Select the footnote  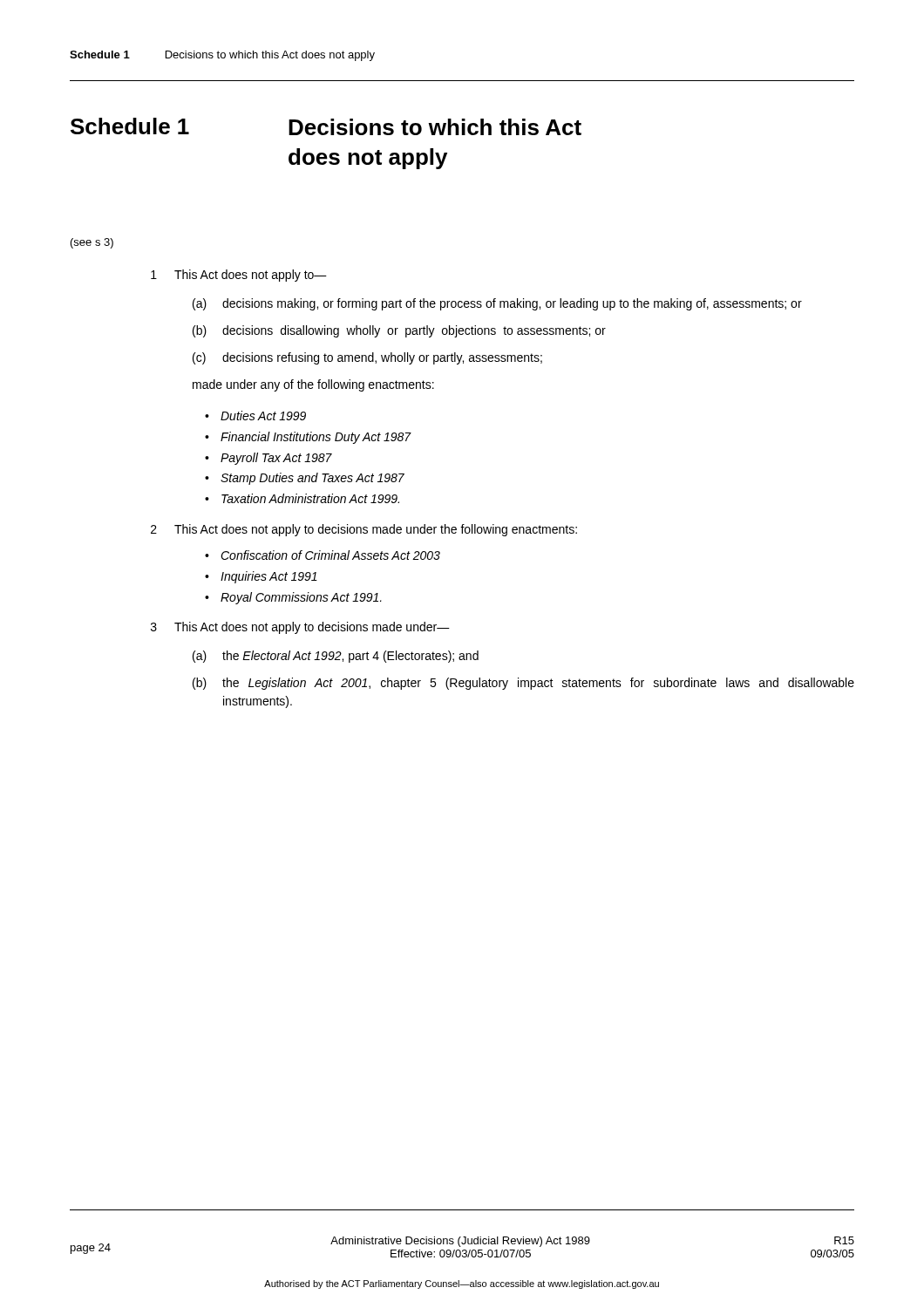(x=462, y=1284)
